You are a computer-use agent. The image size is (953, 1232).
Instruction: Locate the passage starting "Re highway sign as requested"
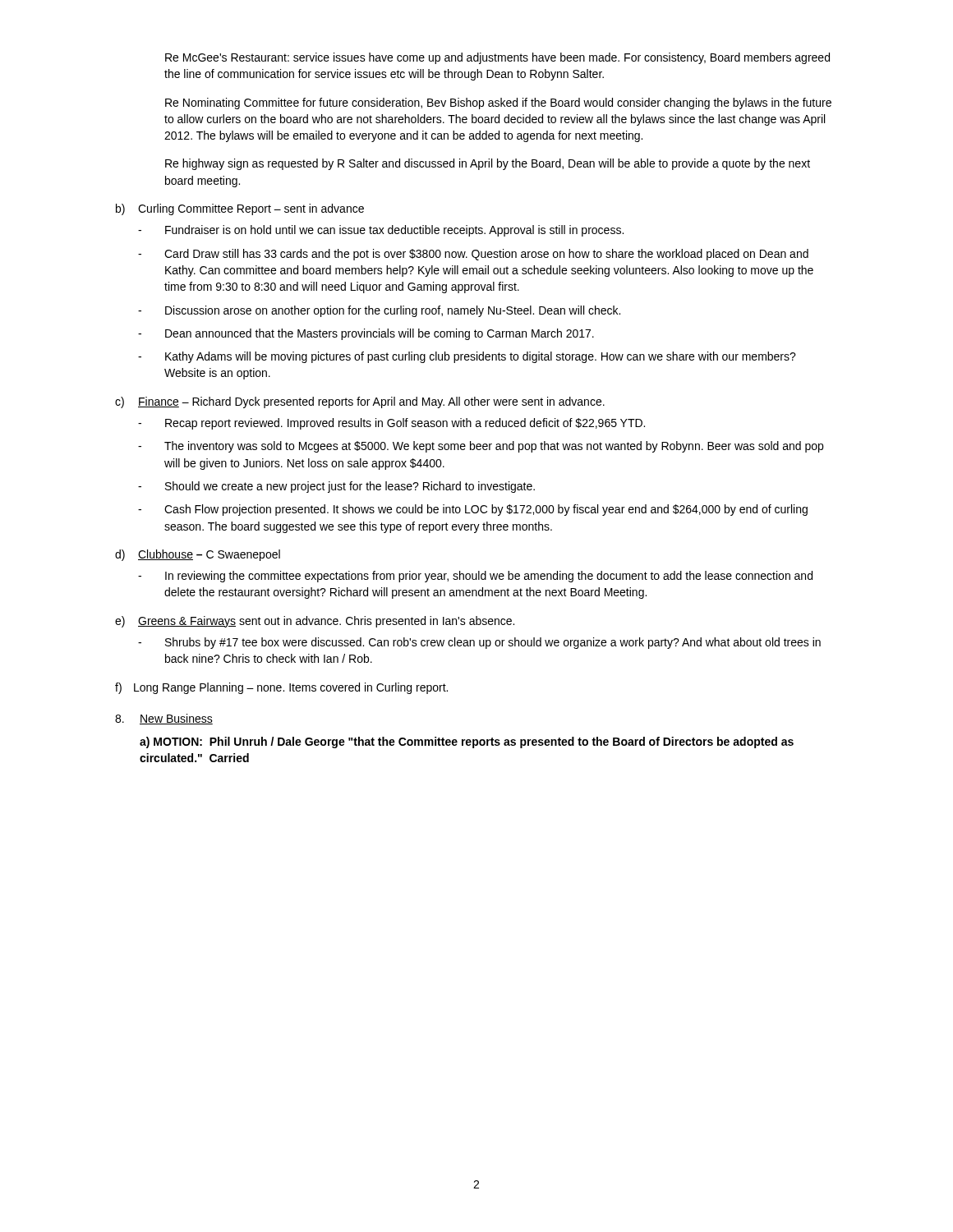click(487, 172)
